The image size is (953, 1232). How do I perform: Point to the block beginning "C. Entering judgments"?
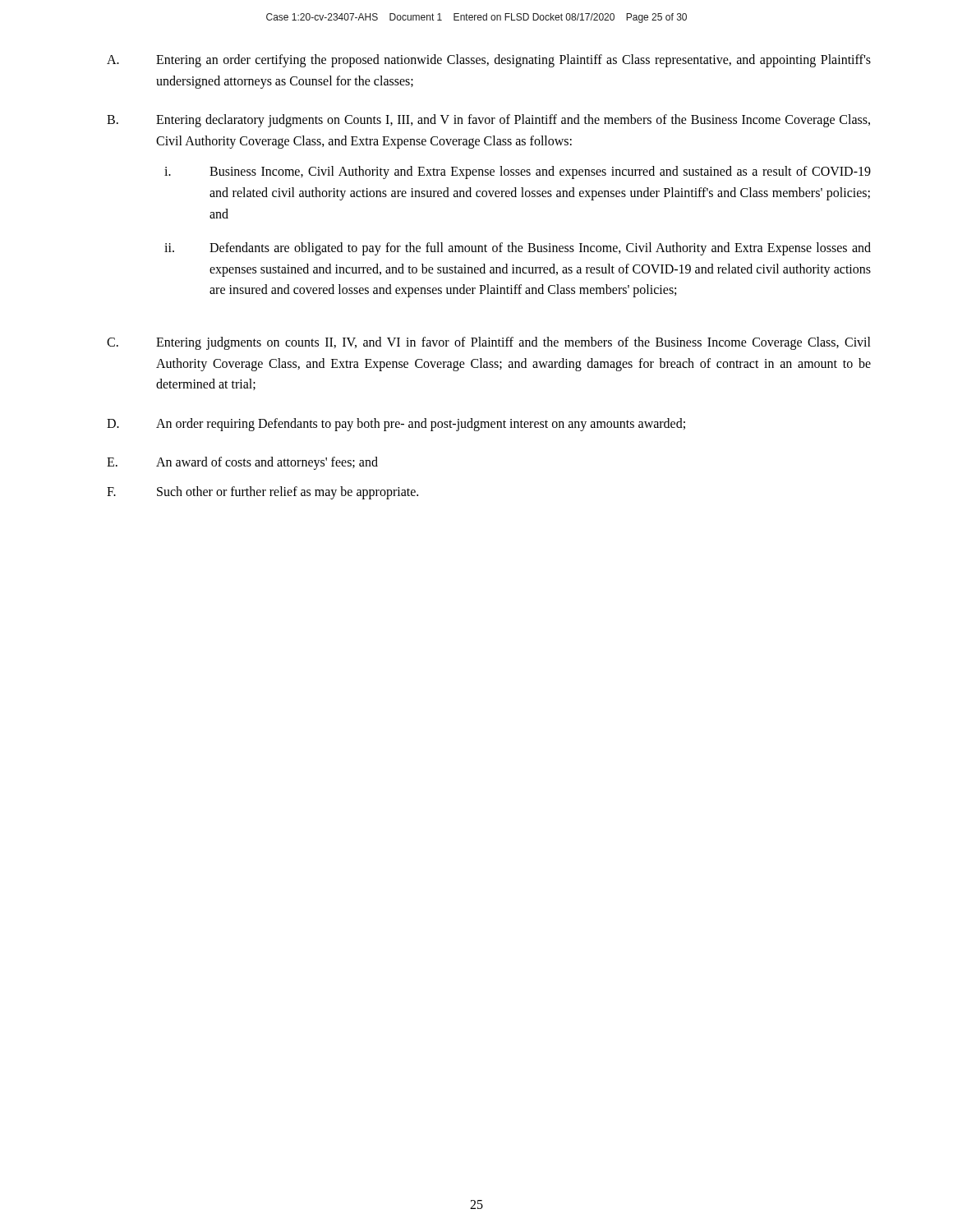[x=489, y=363]
